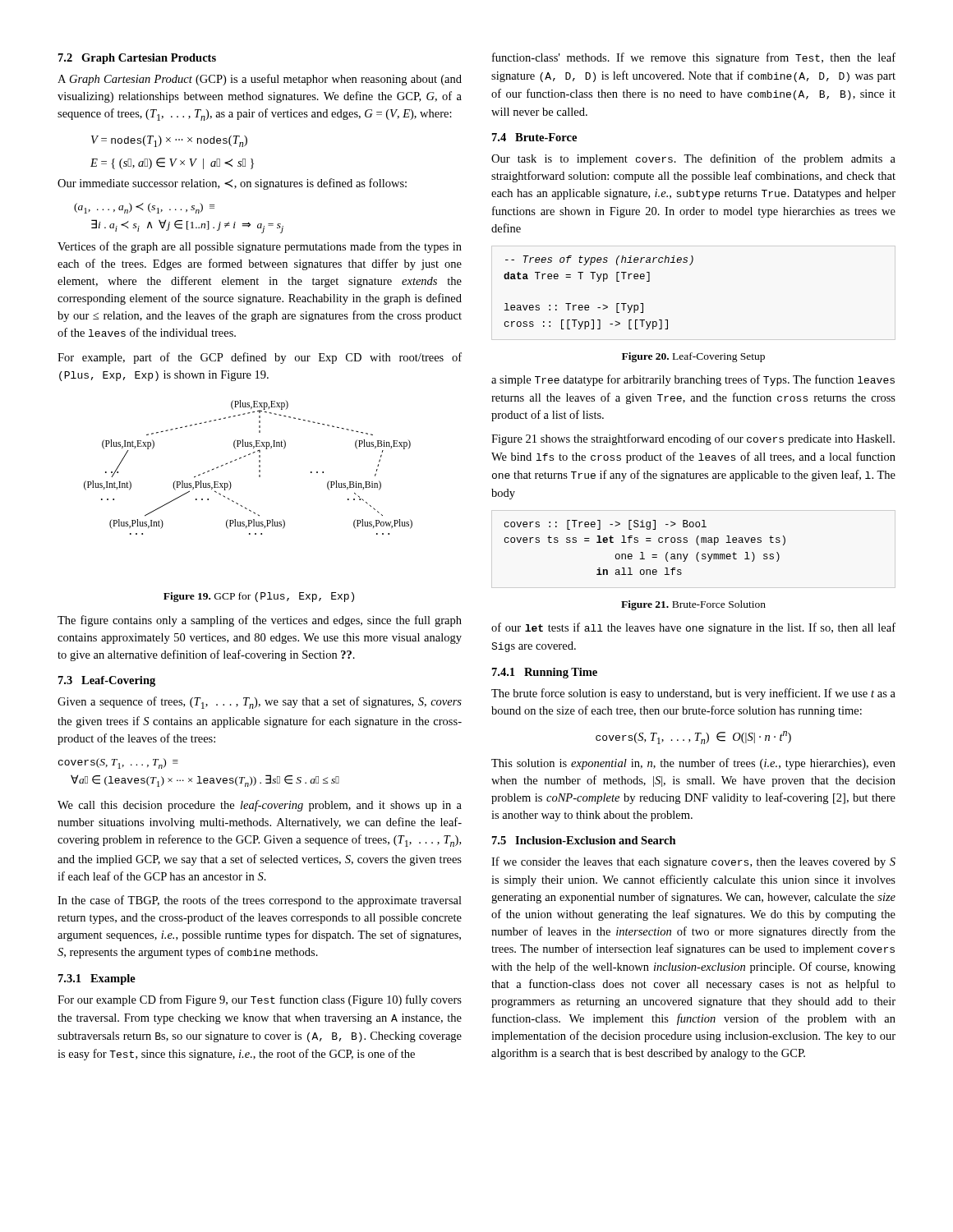Image resolution: width=953 pixels, height=1232 pixels.
Task: Click on the text starting "Given a sequence of trees,"
Action: [260, 720]
